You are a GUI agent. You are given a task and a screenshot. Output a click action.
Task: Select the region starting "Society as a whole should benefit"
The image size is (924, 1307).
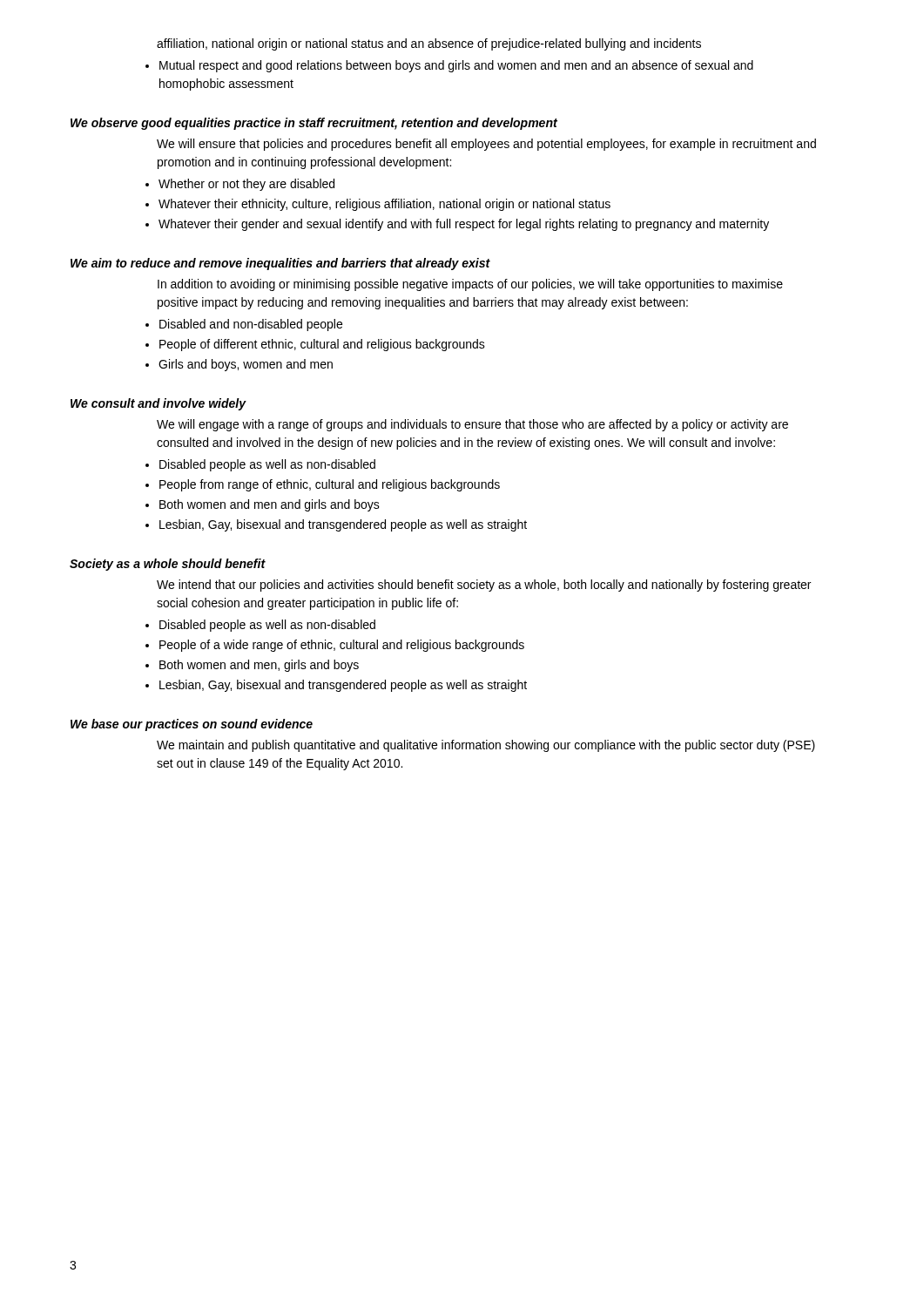point(167,564)
